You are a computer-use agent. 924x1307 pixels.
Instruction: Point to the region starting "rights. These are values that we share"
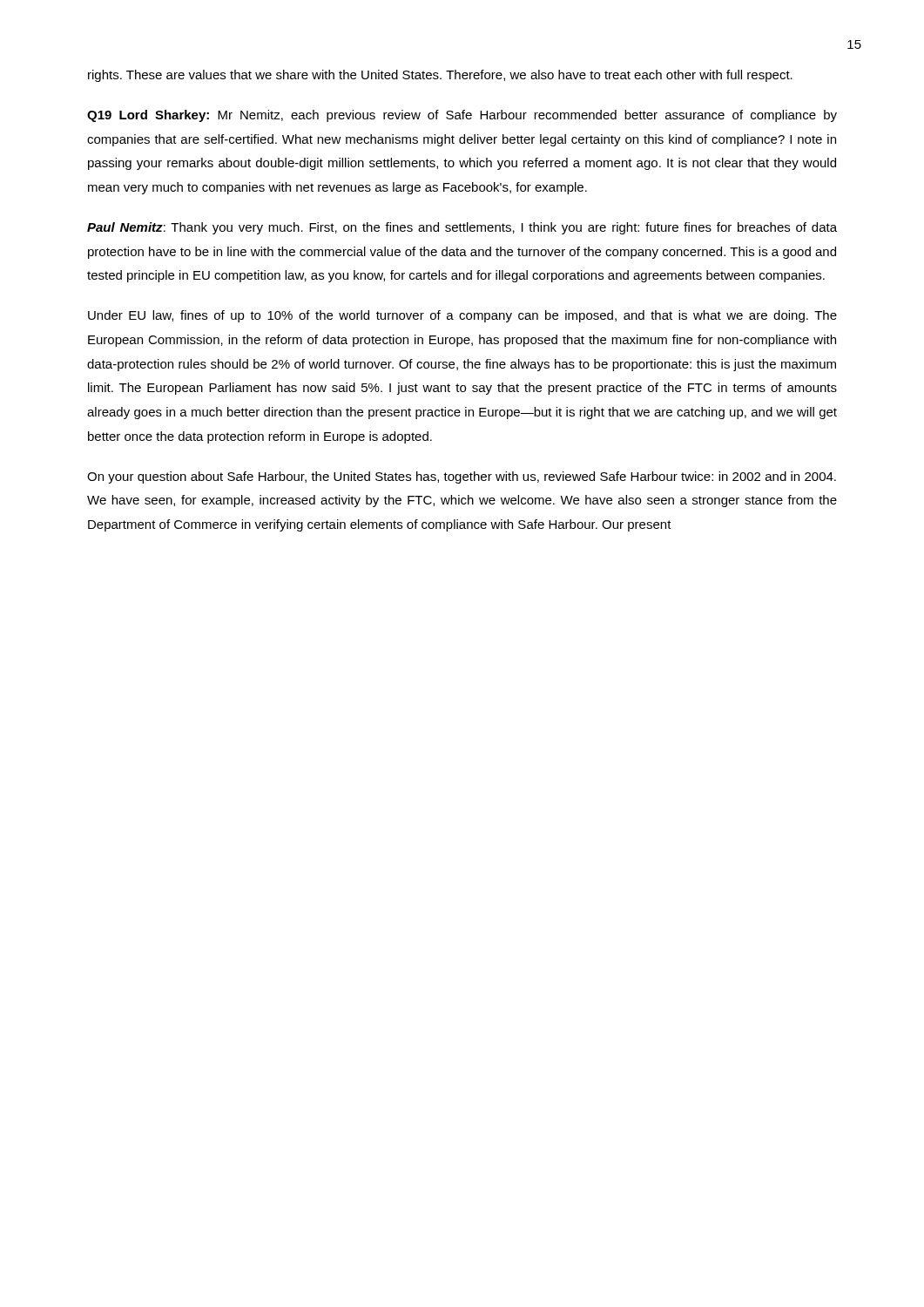440,74
